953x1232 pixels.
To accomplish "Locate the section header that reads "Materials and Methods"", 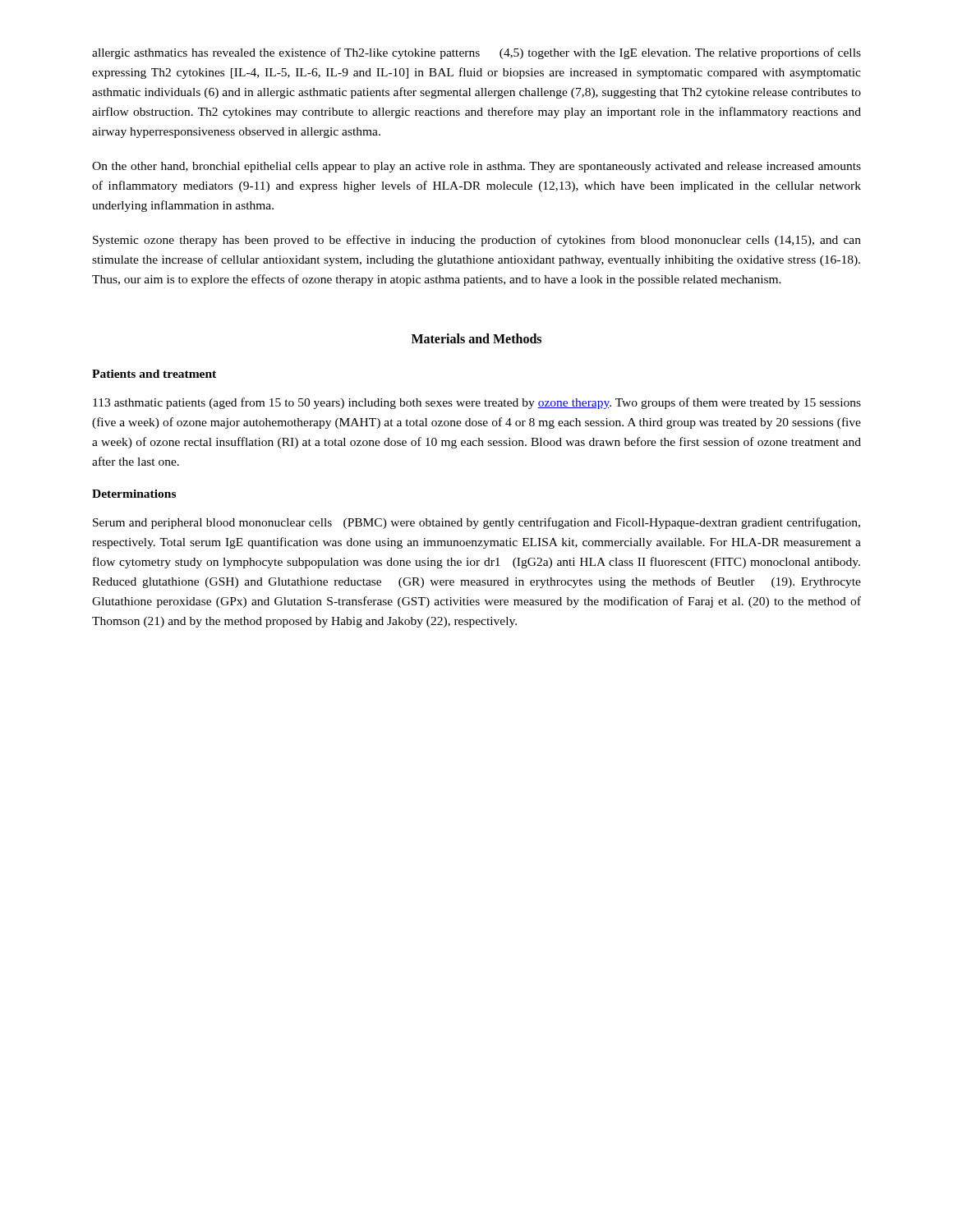I will pos(476,339).
